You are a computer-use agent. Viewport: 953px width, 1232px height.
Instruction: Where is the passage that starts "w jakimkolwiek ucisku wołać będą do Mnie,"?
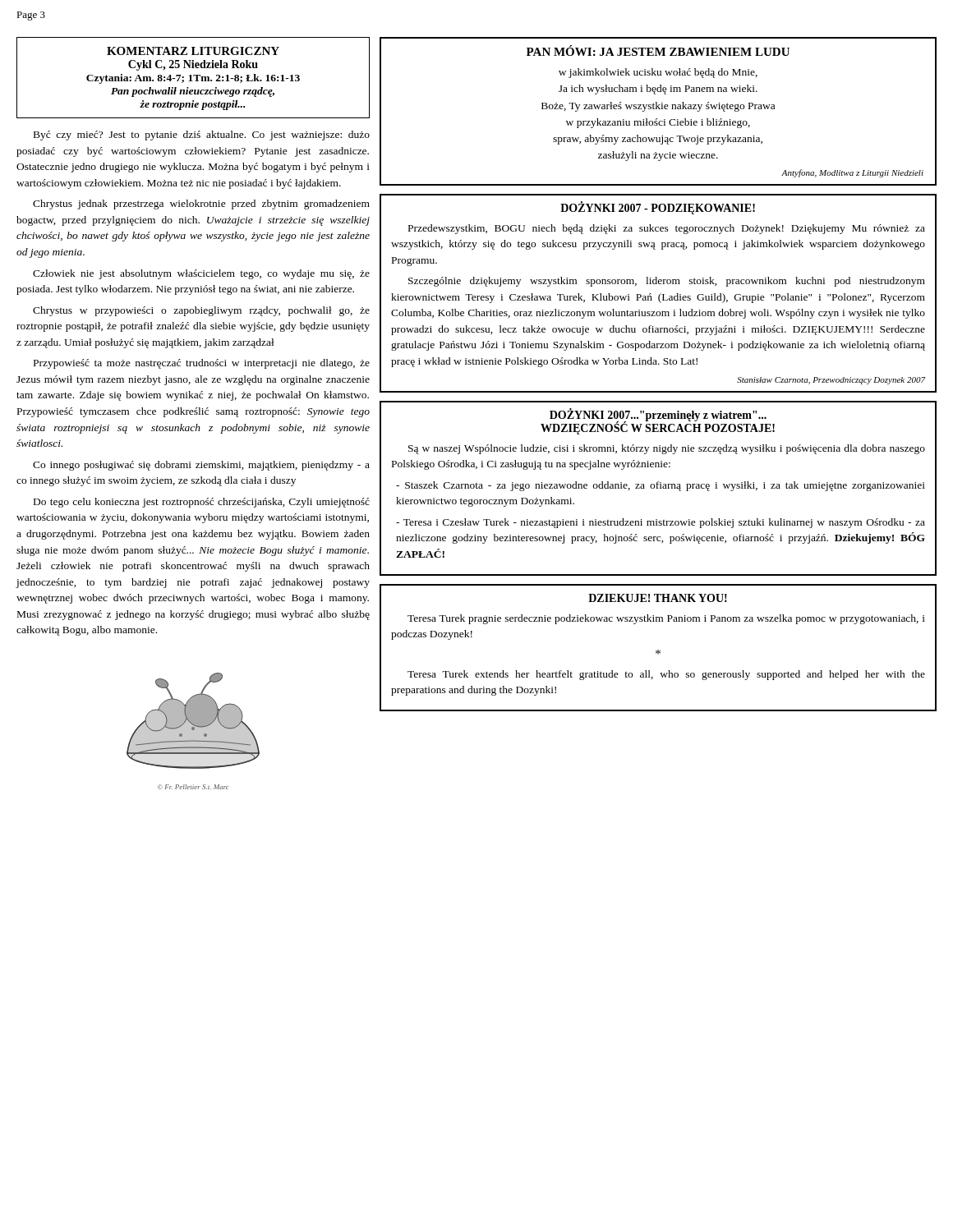658,113
